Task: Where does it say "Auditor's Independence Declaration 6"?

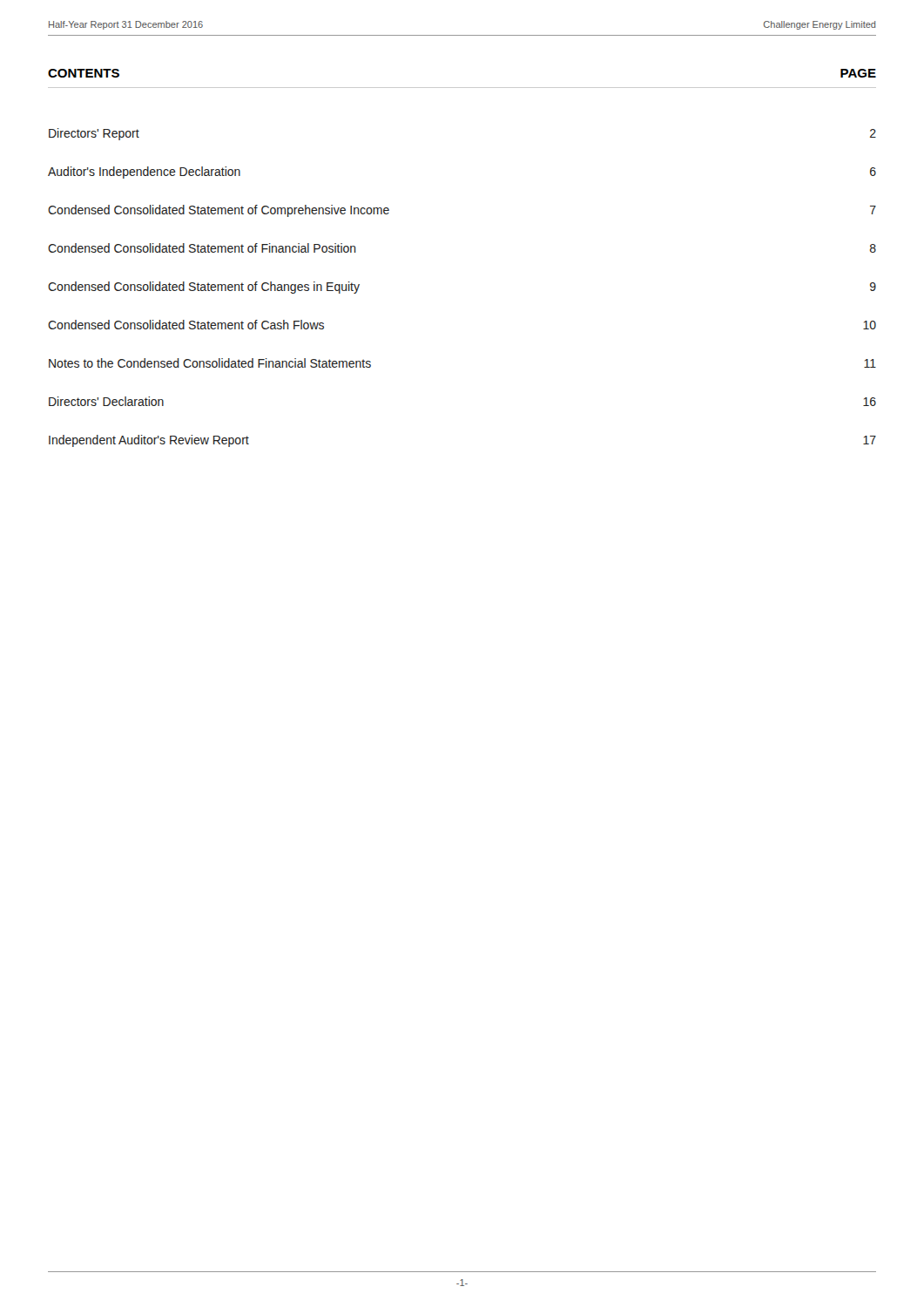Action: point(144,172)
